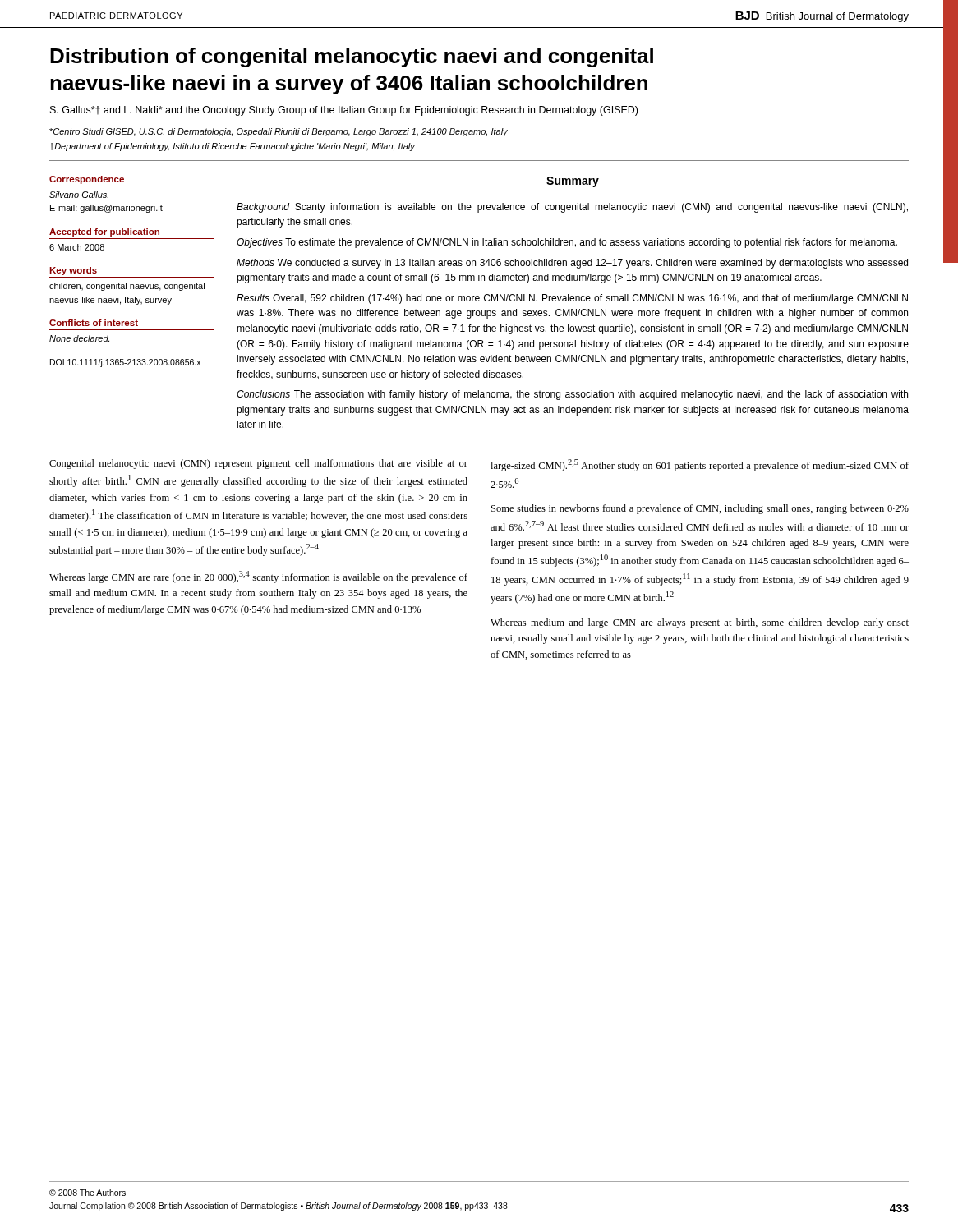Screen dimensions: 1232x958
Task: Locate the text "Correspondence Silvano Gallus.E-mail: gallus@marionegri.it"
Action: click(131, 194)
